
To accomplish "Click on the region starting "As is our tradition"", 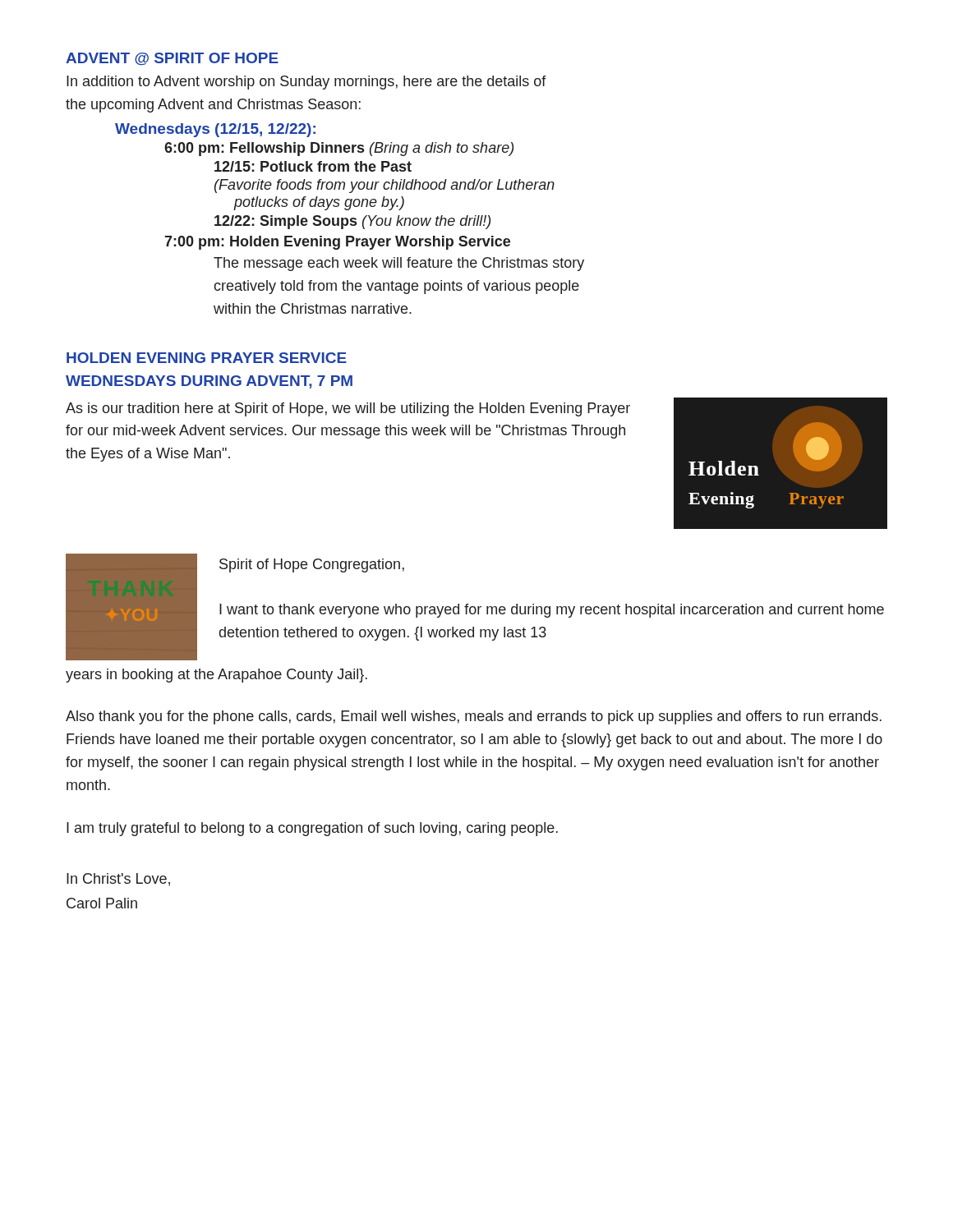I will [x=348, y=431].
